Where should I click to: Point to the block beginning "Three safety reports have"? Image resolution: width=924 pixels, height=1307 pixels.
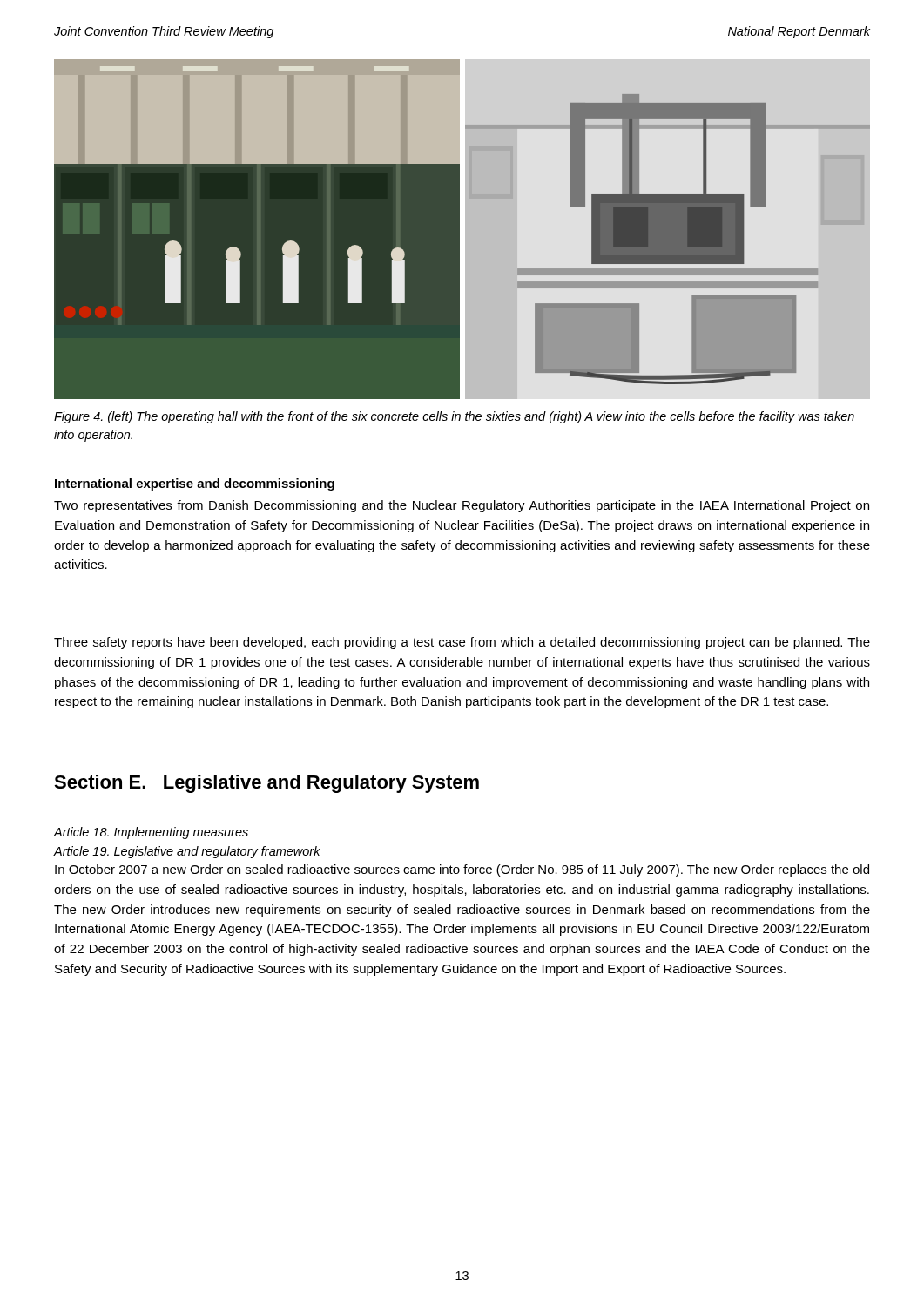coord(462,672)
